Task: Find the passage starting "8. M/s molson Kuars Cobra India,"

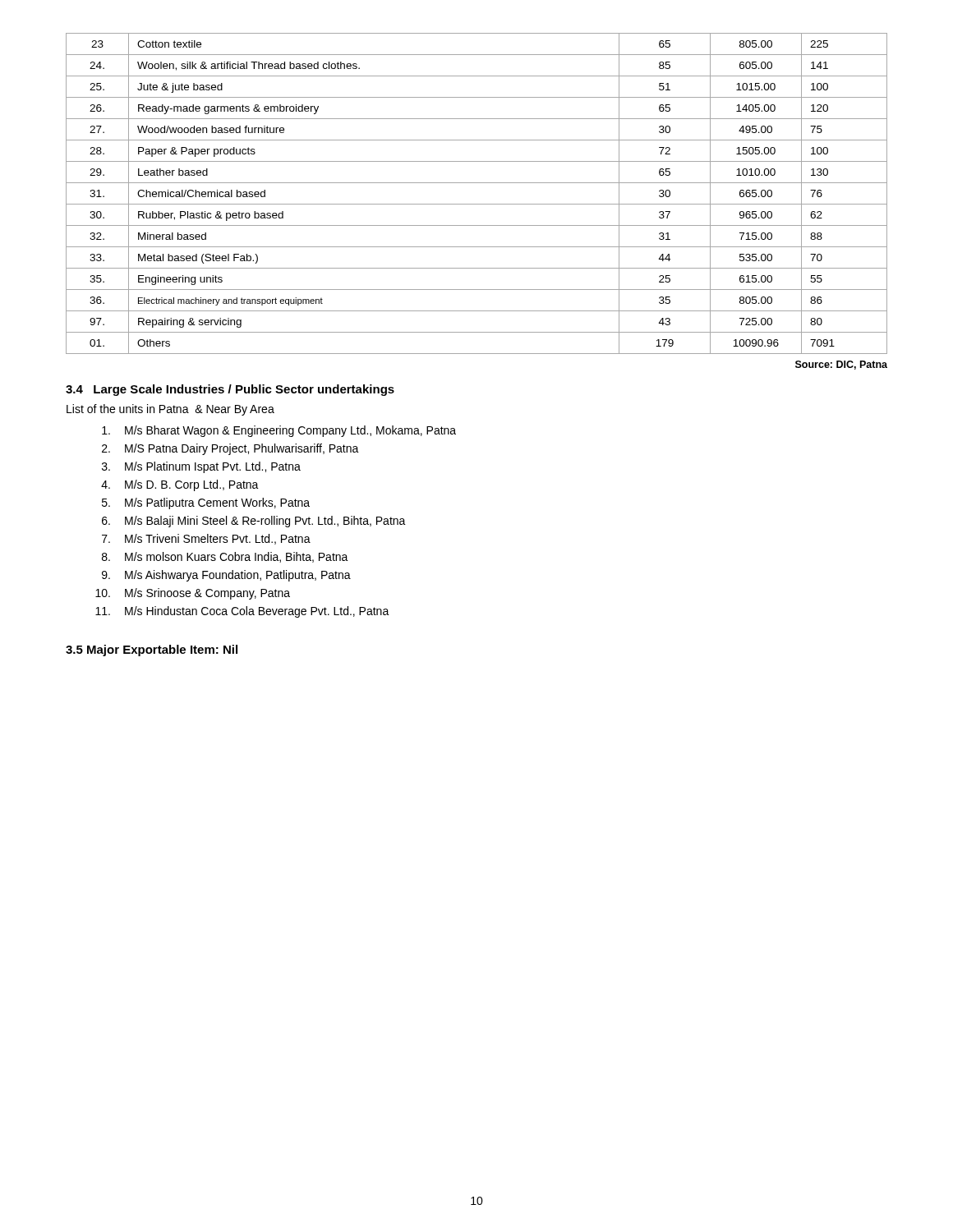Action: coord(225,557)
